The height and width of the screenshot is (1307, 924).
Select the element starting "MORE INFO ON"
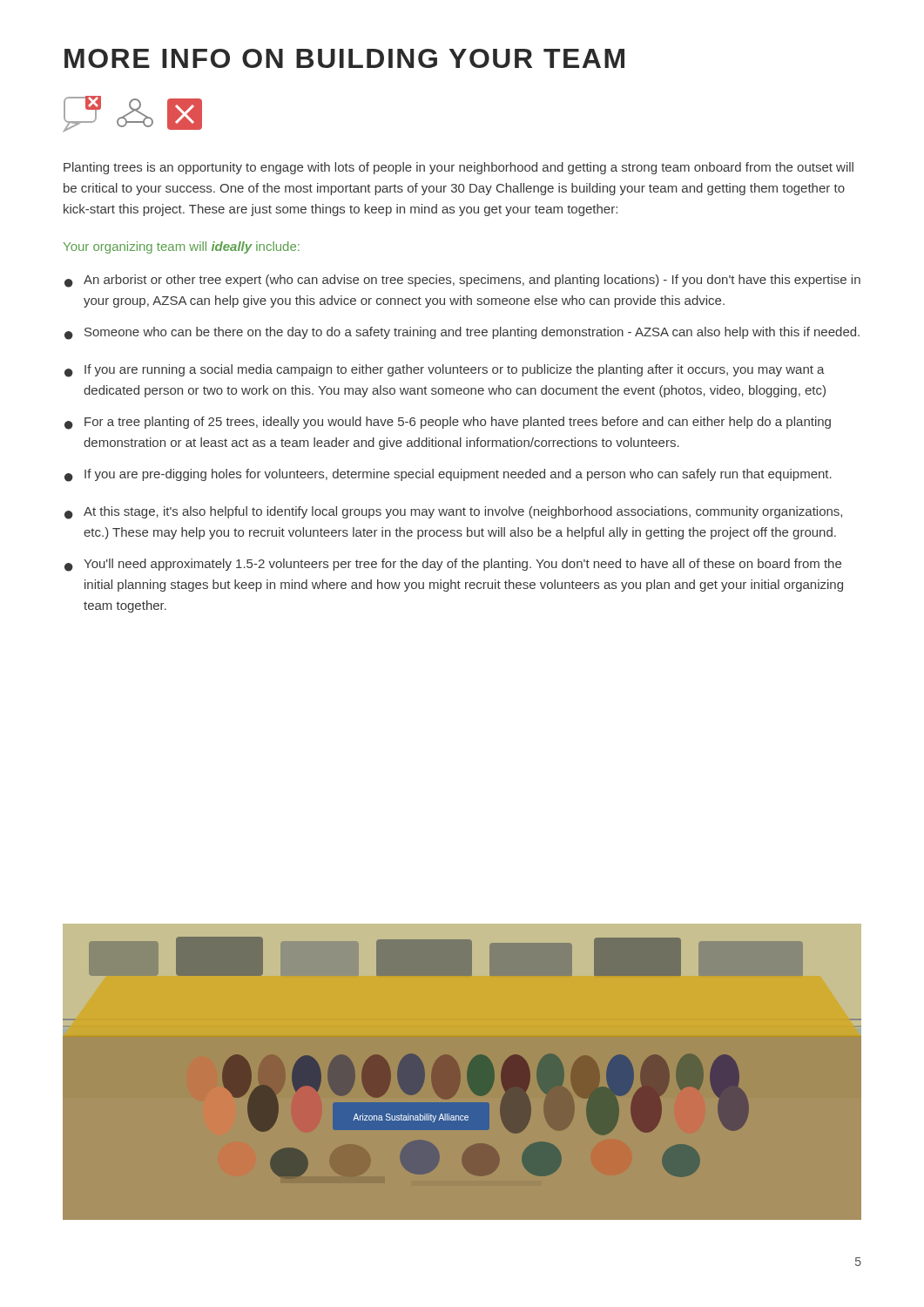[x=345, y=58]
